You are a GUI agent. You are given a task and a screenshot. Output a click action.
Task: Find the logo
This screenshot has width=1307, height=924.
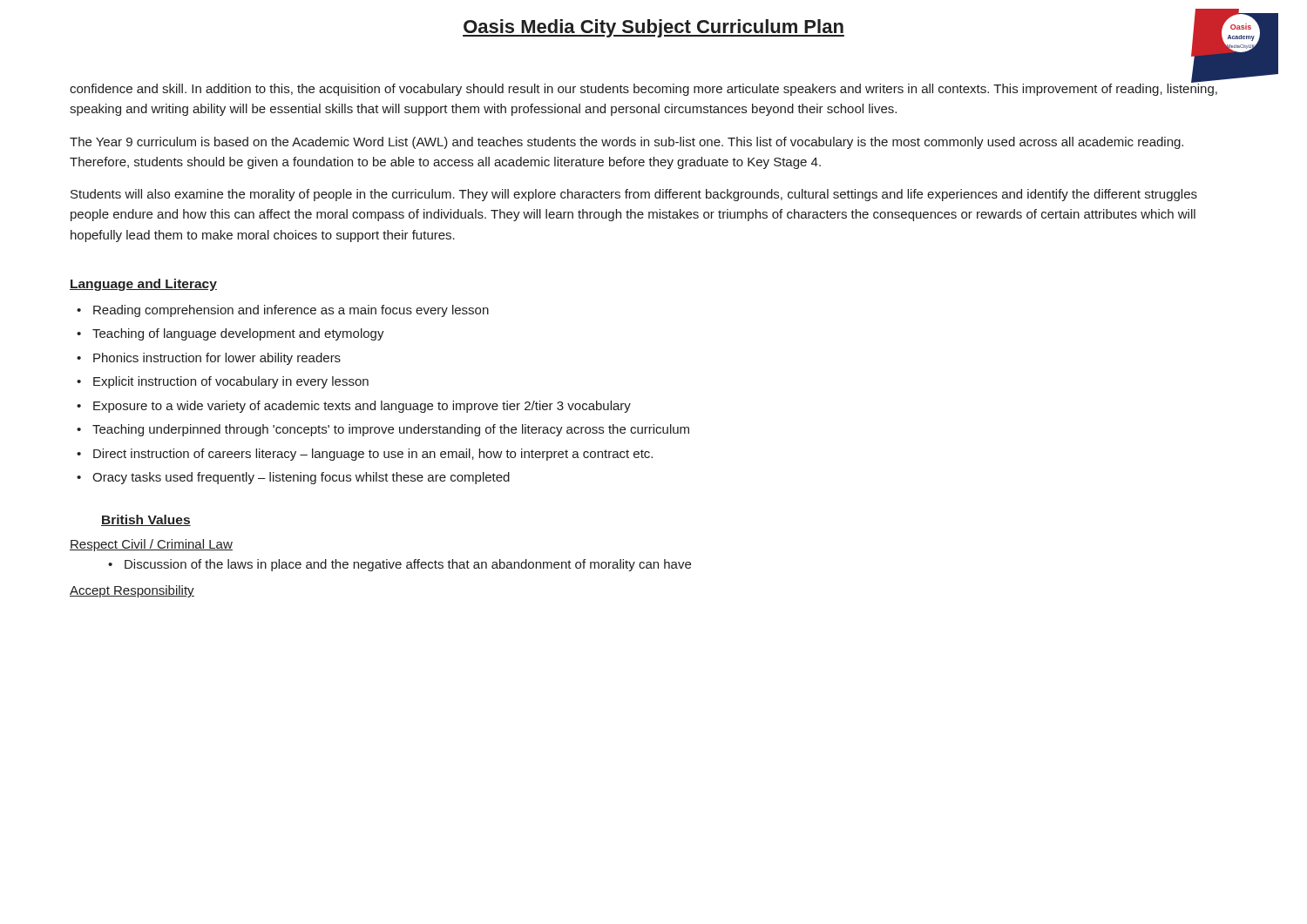click(1235, 48)
